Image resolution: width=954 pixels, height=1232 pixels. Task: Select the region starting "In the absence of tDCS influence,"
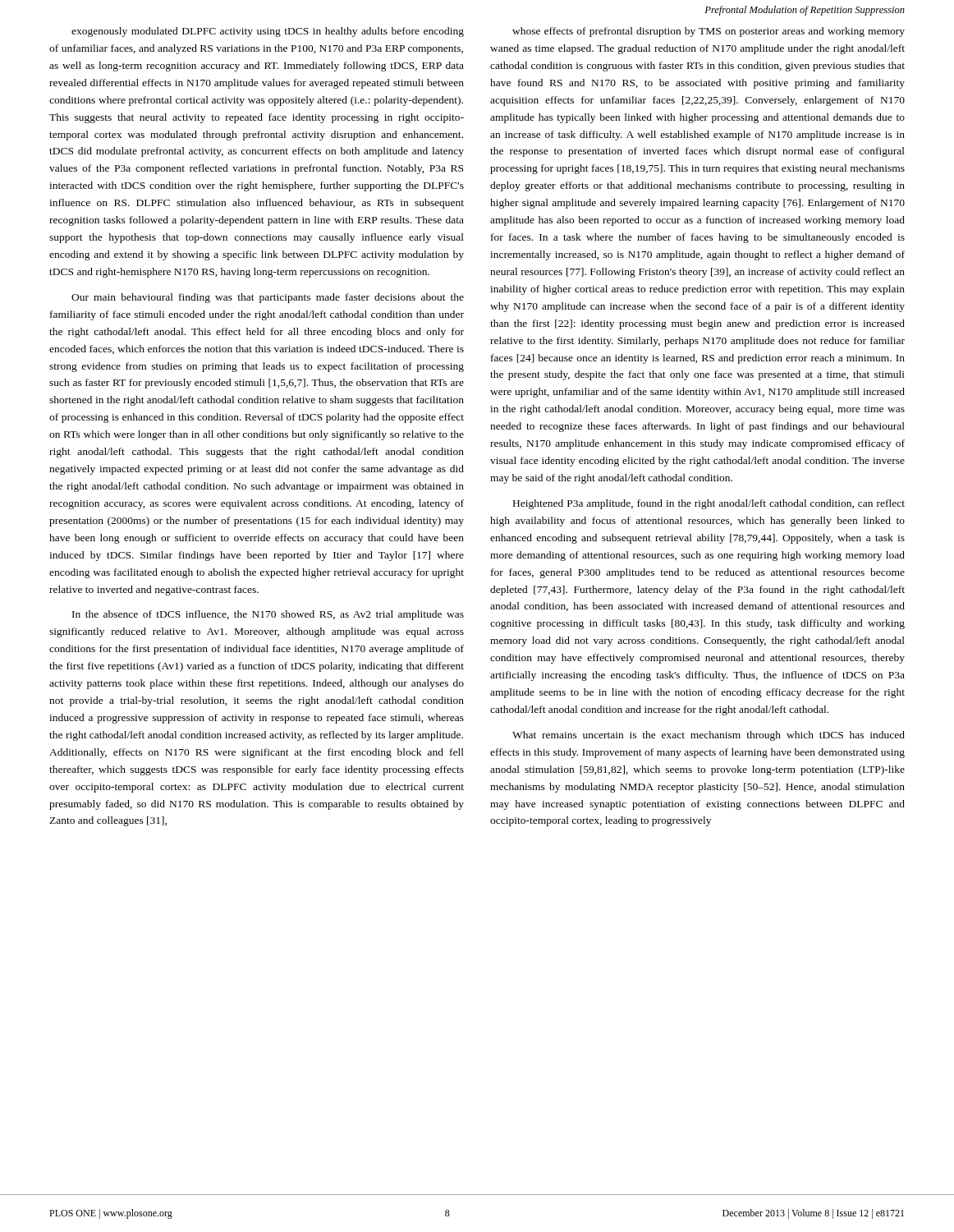point(257,717)
